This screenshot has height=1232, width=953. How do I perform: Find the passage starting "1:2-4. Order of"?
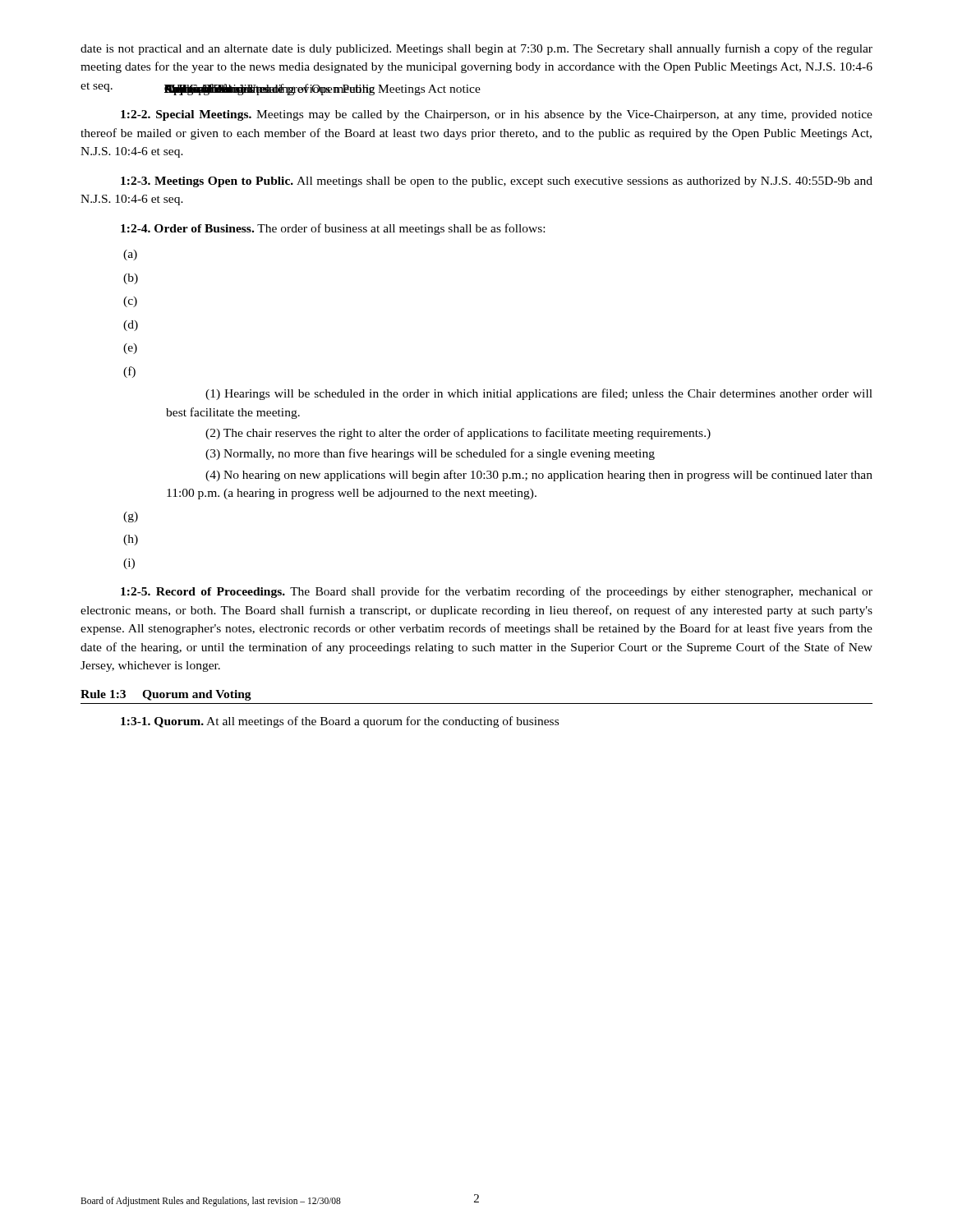(476, 228)
